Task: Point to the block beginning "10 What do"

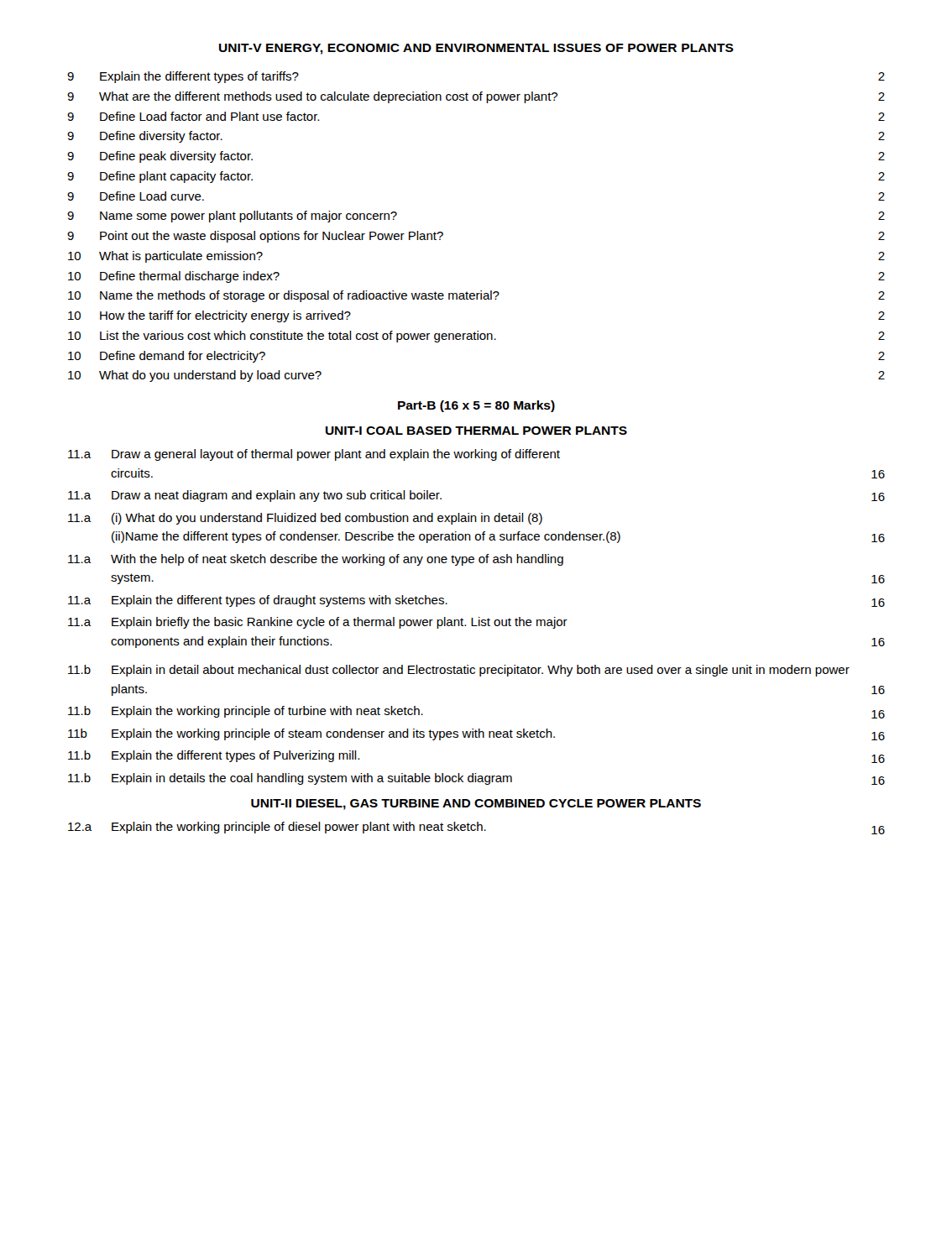Action: [216, 376]
